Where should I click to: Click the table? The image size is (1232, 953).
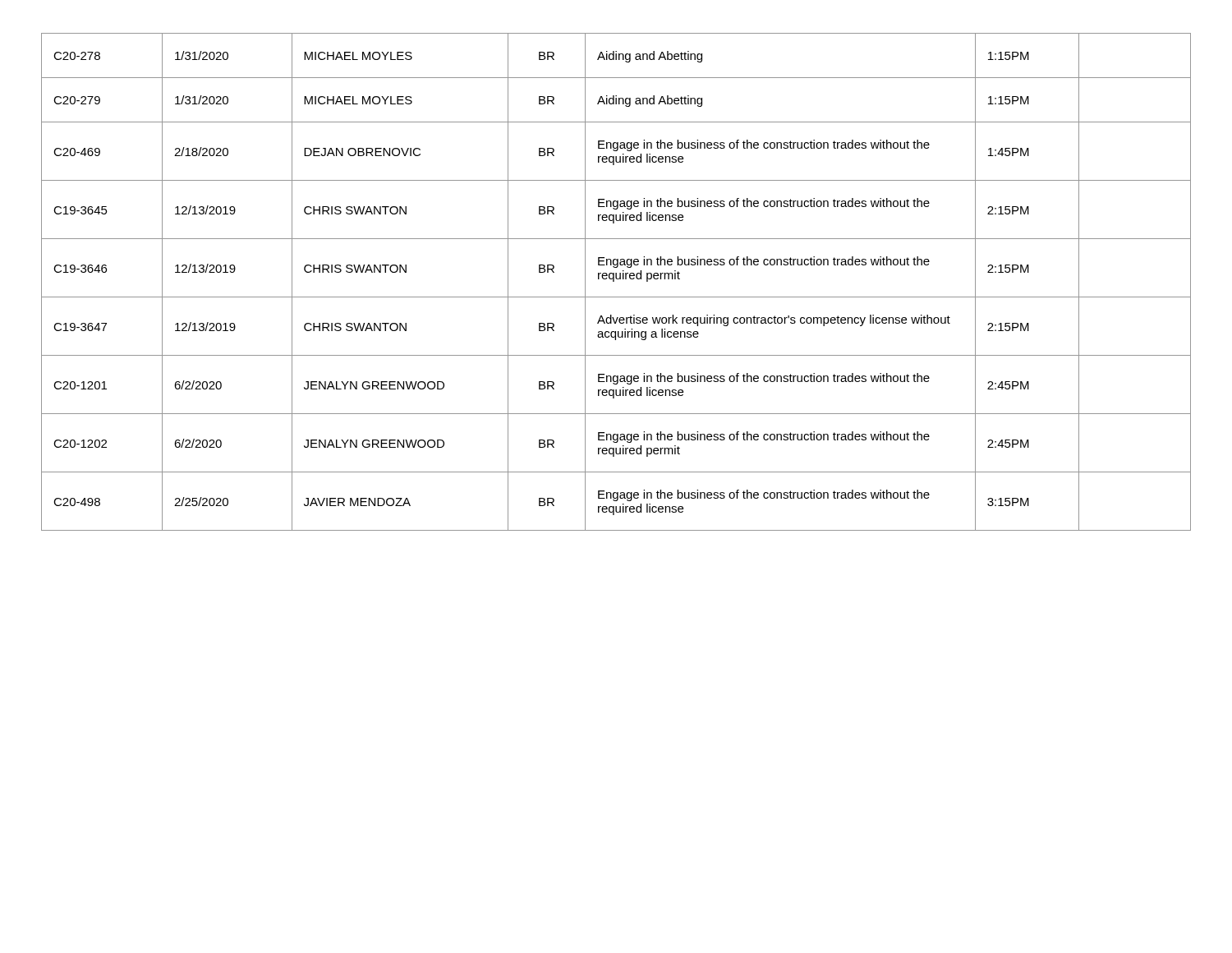[x=616, y=282]
